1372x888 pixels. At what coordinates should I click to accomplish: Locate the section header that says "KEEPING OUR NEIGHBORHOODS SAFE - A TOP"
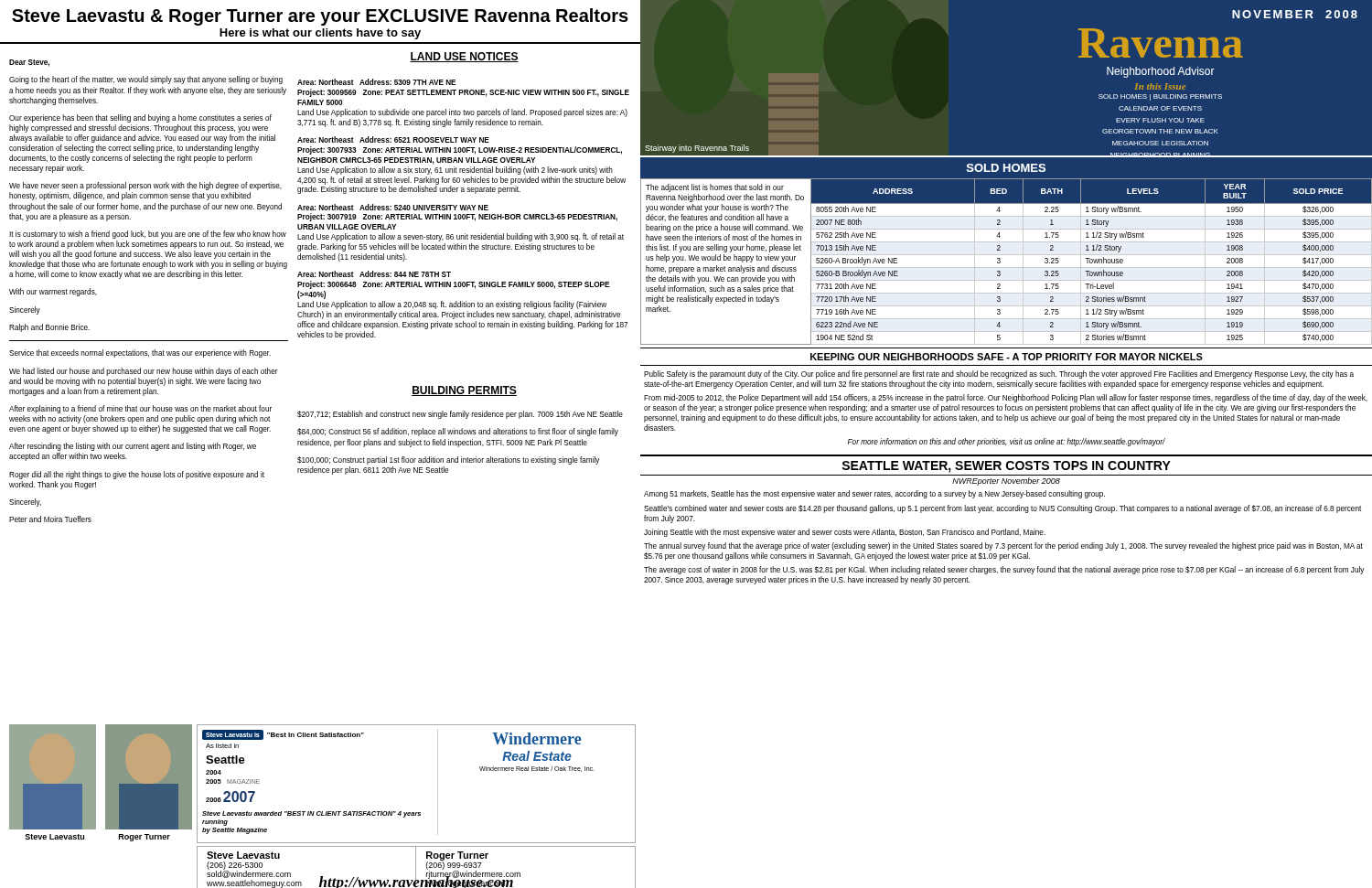[x=1006, y=357]
